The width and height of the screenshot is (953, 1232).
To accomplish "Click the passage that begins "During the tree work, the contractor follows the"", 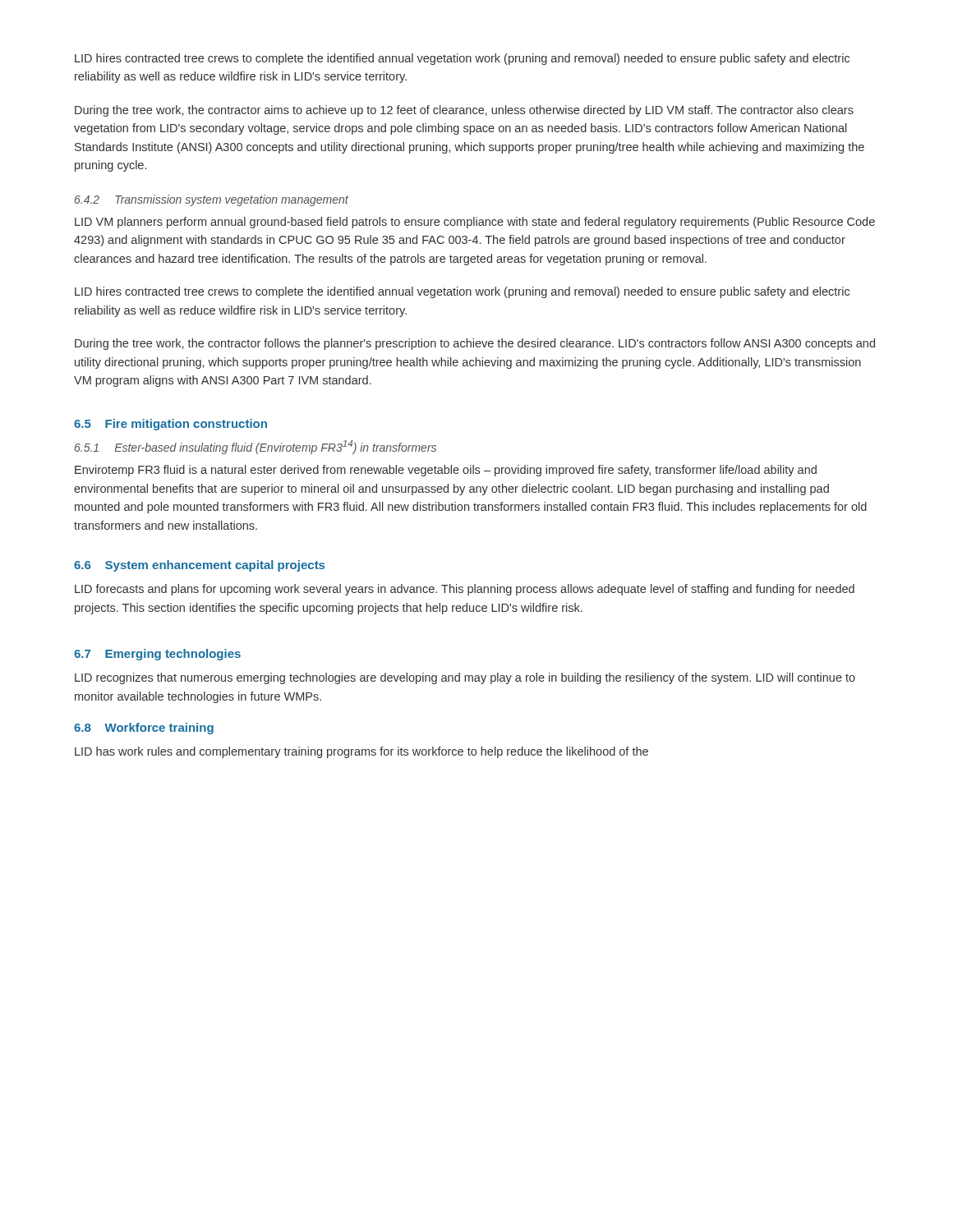I will click(x=476, y=362).
